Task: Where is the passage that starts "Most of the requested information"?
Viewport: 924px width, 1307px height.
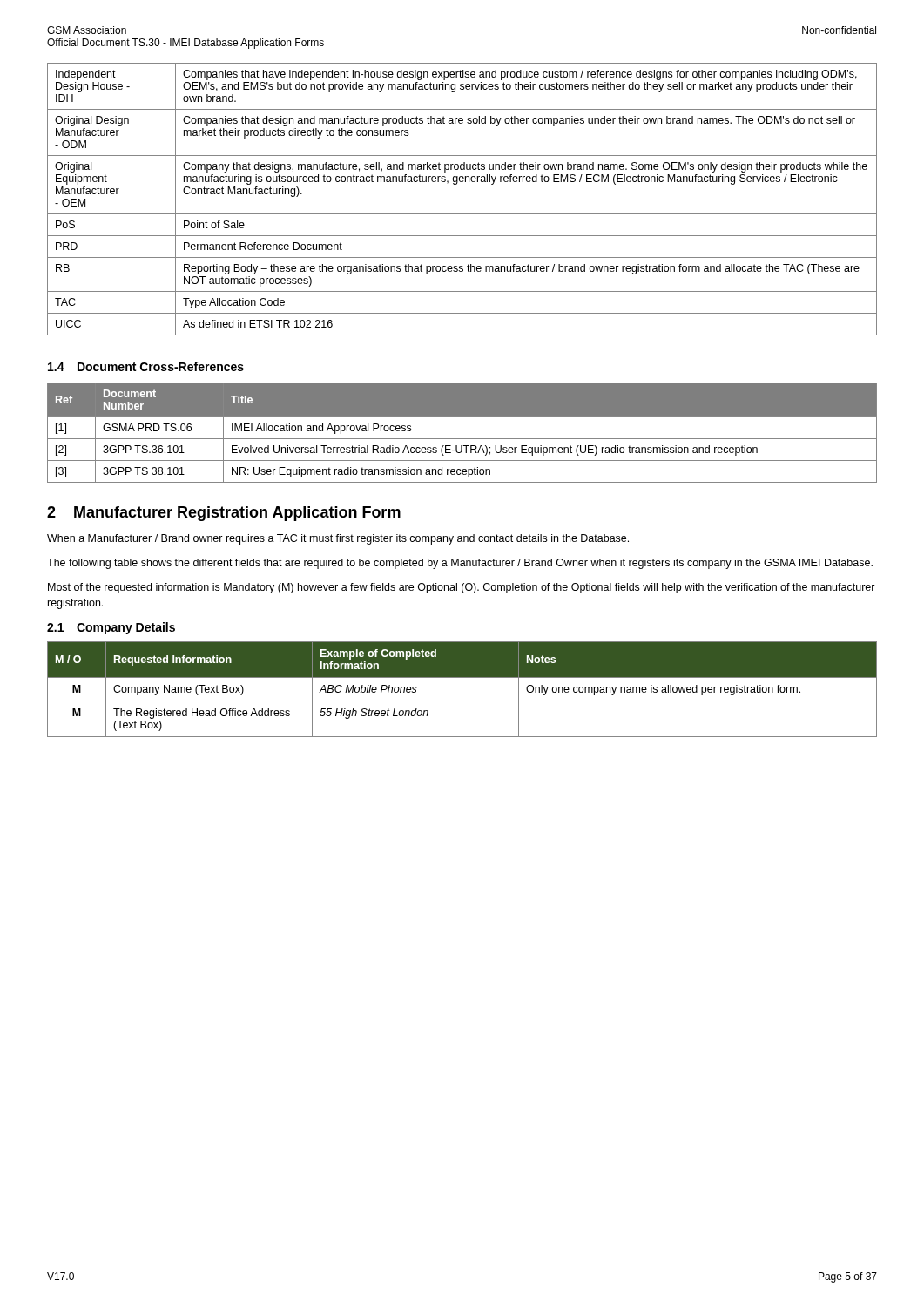Action: point(461,595)
